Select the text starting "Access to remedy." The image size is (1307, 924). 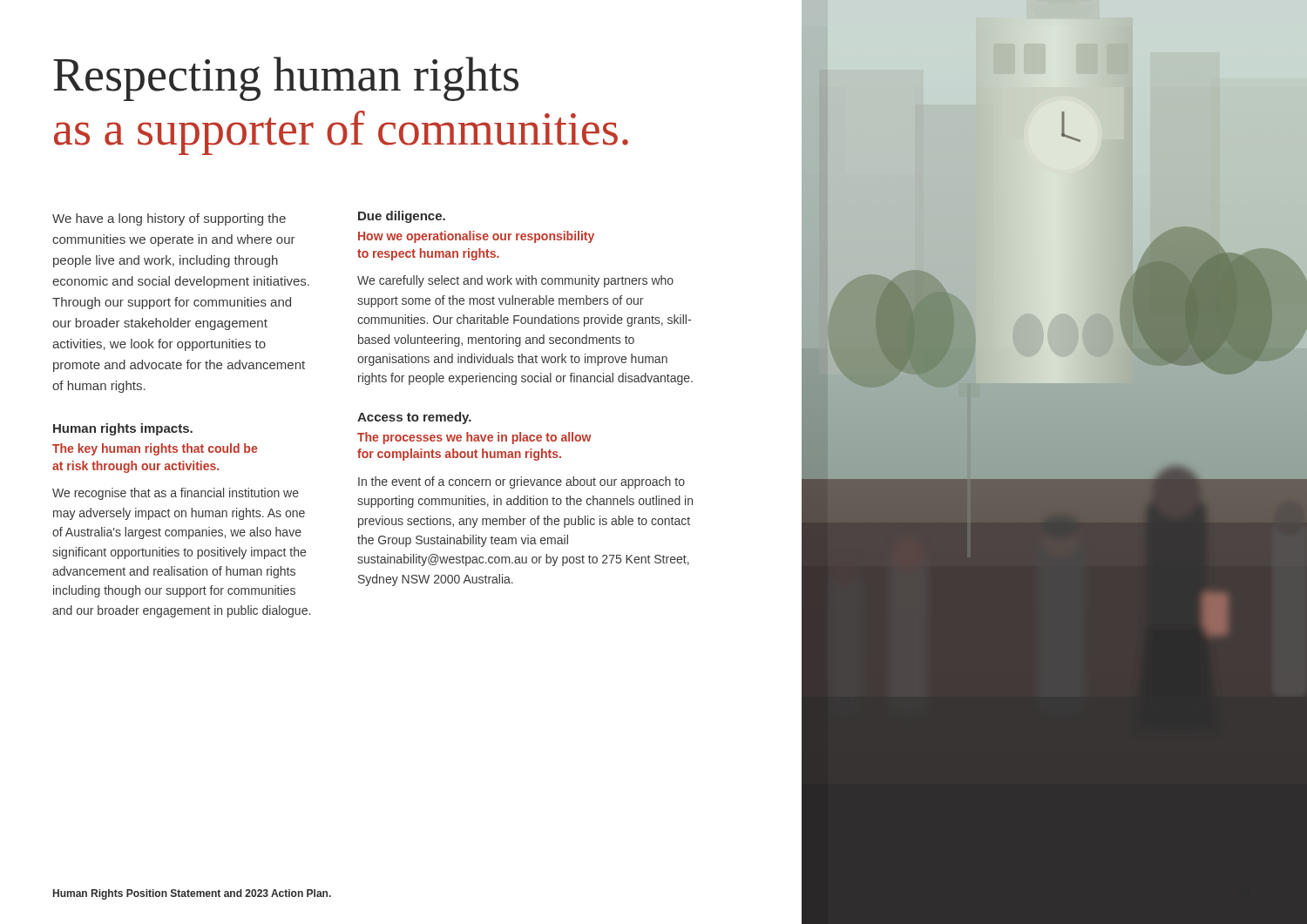click(414, 418)
